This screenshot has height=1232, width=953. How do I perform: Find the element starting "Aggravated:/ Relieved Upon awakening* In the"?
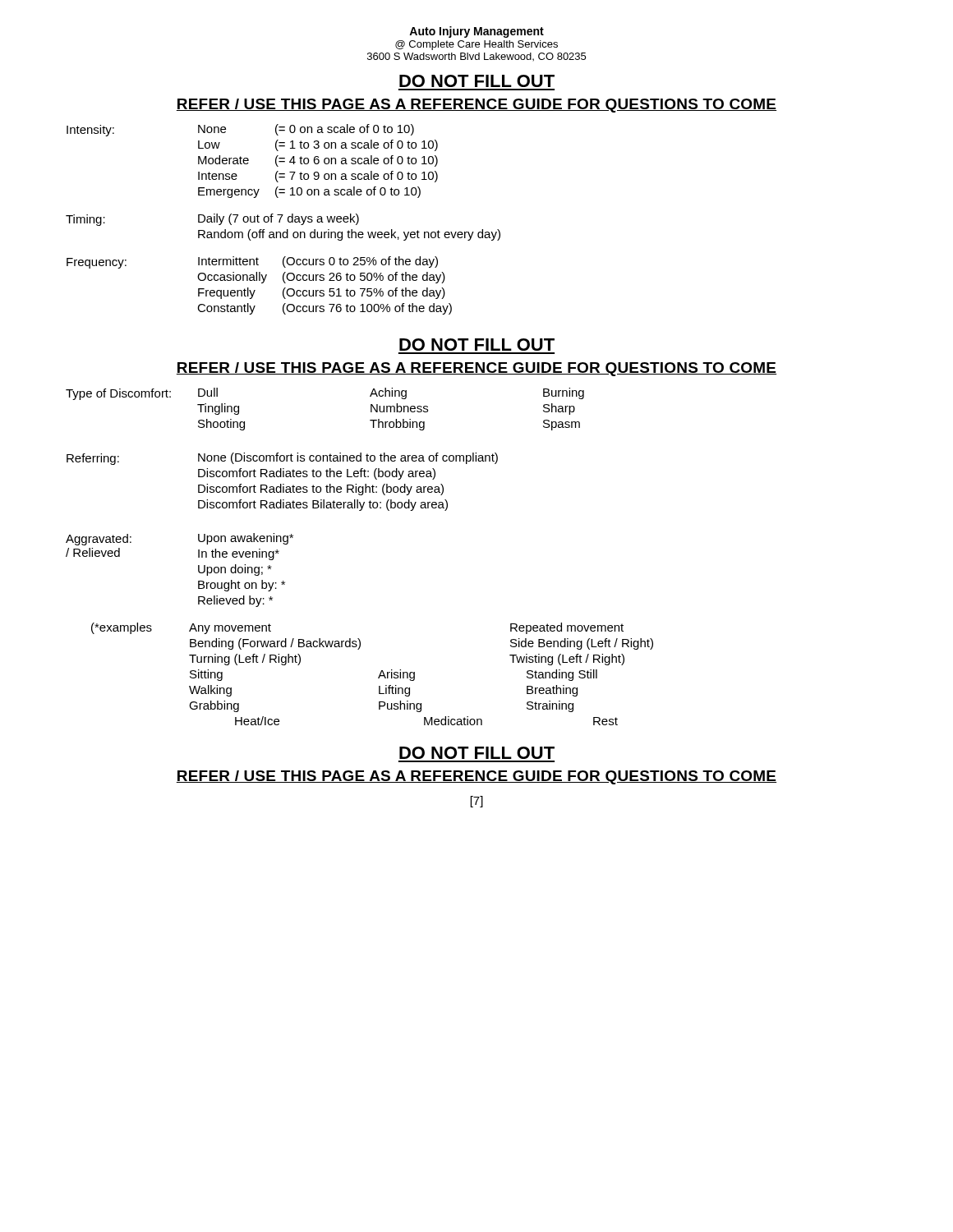(x=104, y=538)
